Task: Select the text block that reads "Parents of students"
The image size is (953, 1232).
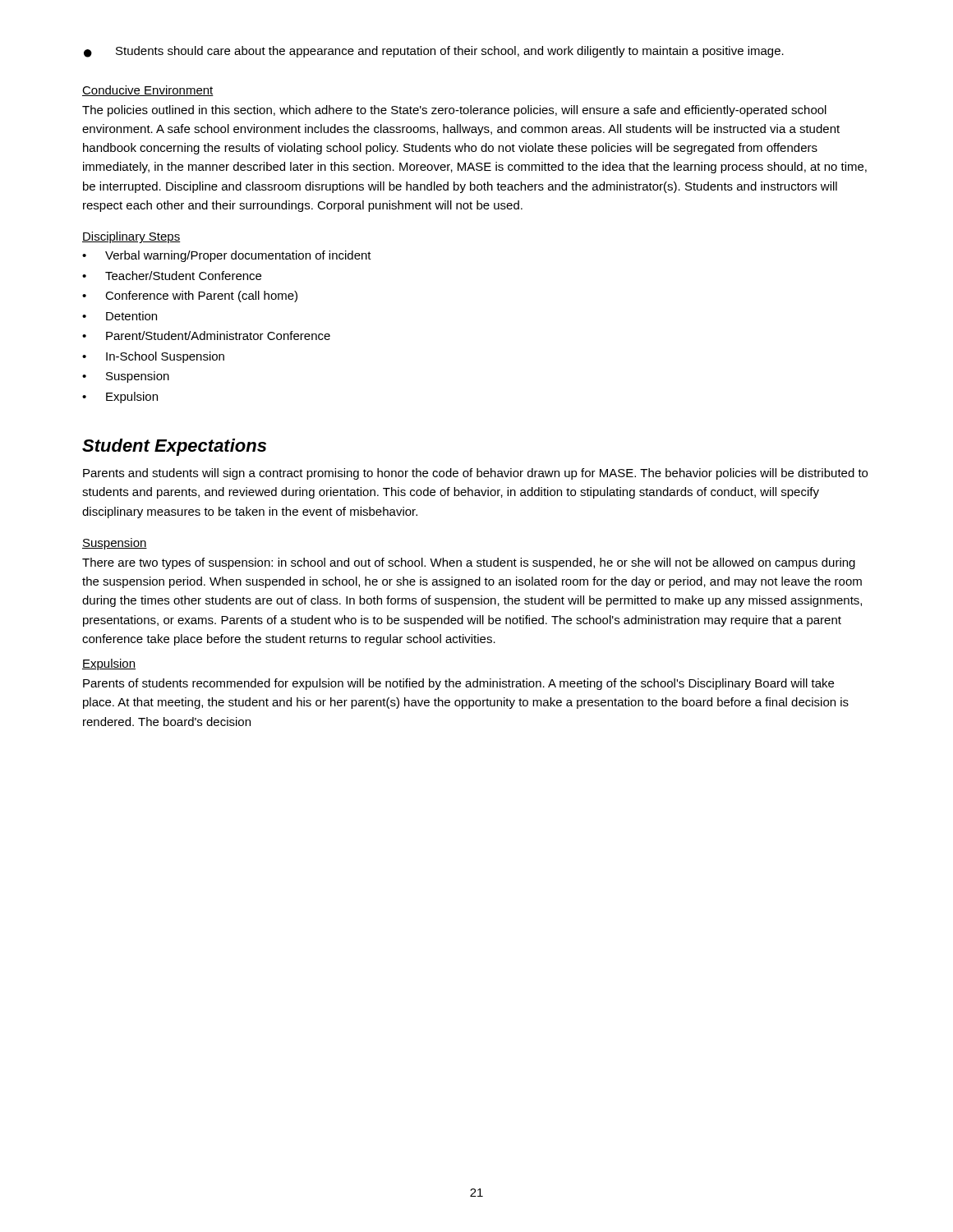Action: pyautogui.click(x=476, y=702)
